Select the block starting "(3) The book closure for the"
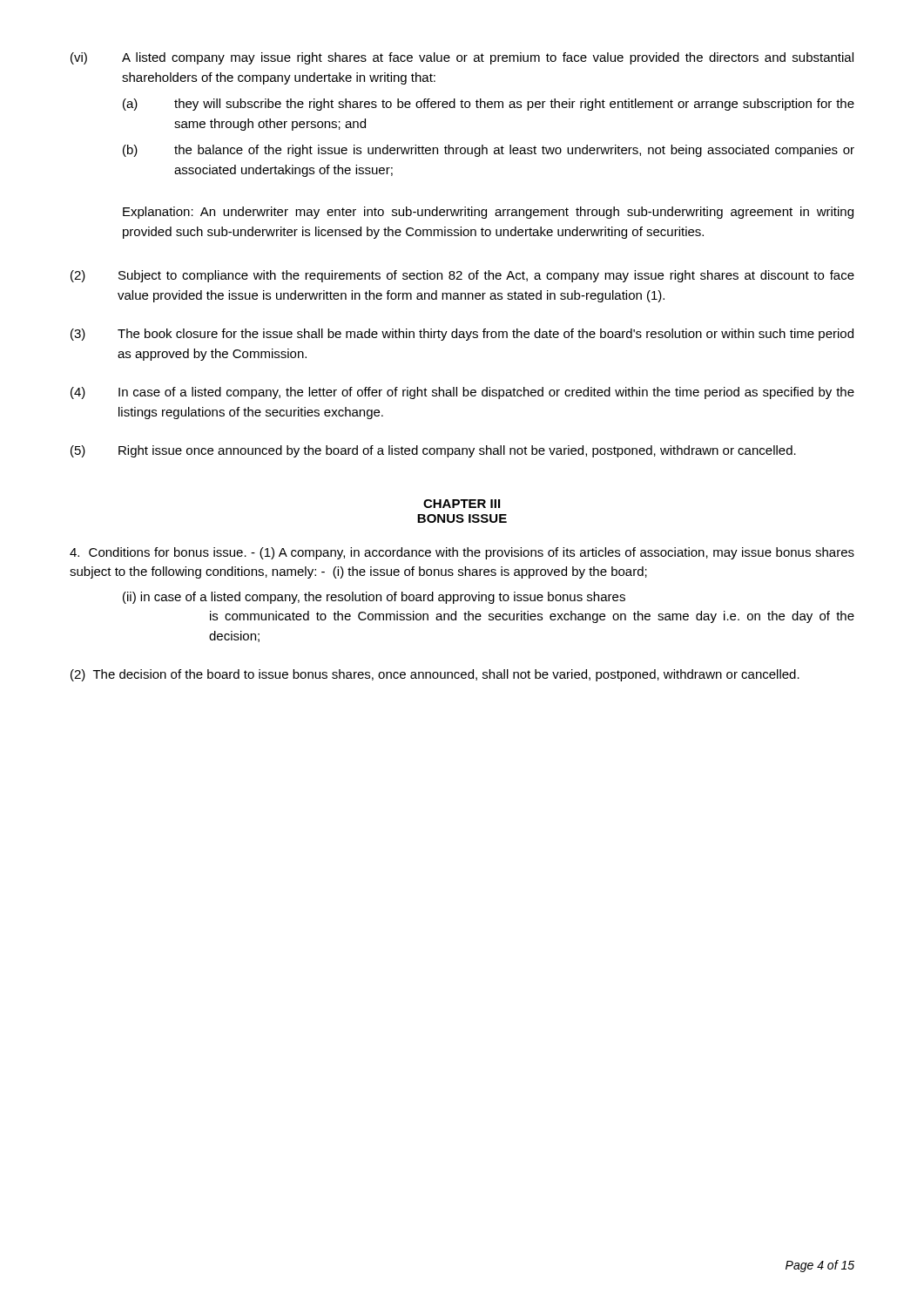This screenshot has height=1307, width=924. click(462, 344)
